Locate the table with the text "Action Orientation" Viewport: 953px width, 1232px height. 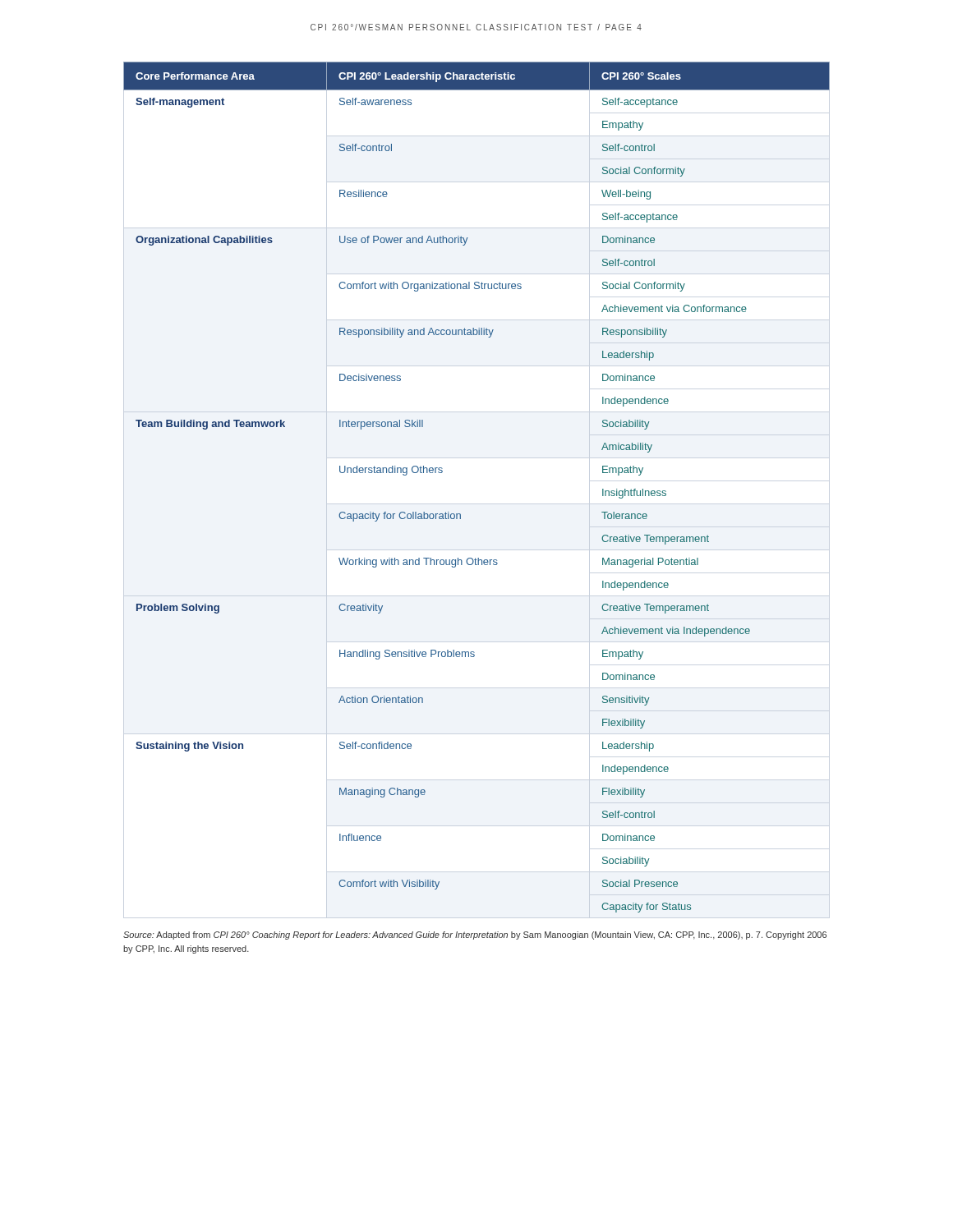[x=476, y=490]
